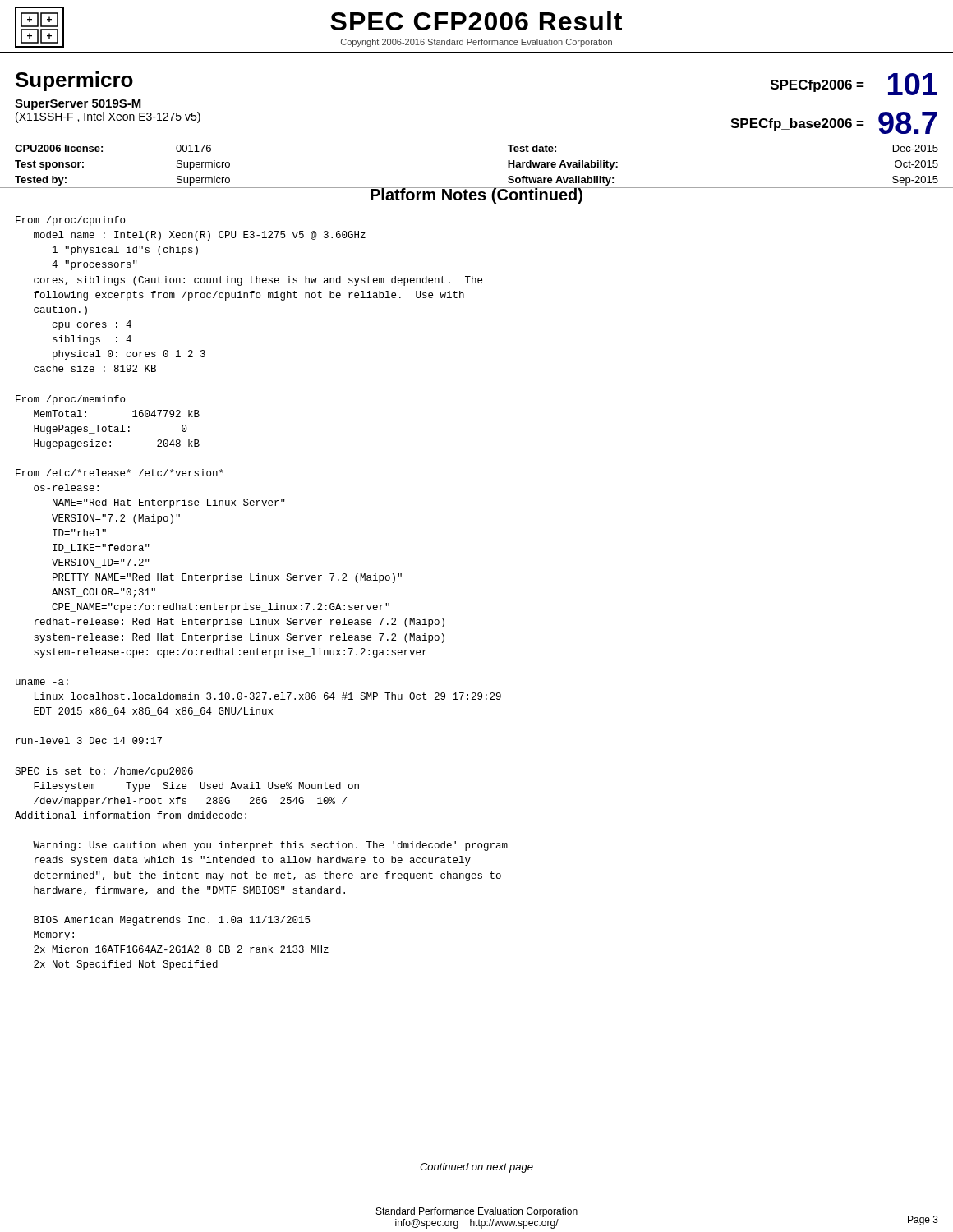Point to the title beginning "Supermicro SuperServer 5019S-M (X11SSH-F , Intel Xeon"
The width and height of the screenshot is (953, 1232).
click(x=74, y=81)
